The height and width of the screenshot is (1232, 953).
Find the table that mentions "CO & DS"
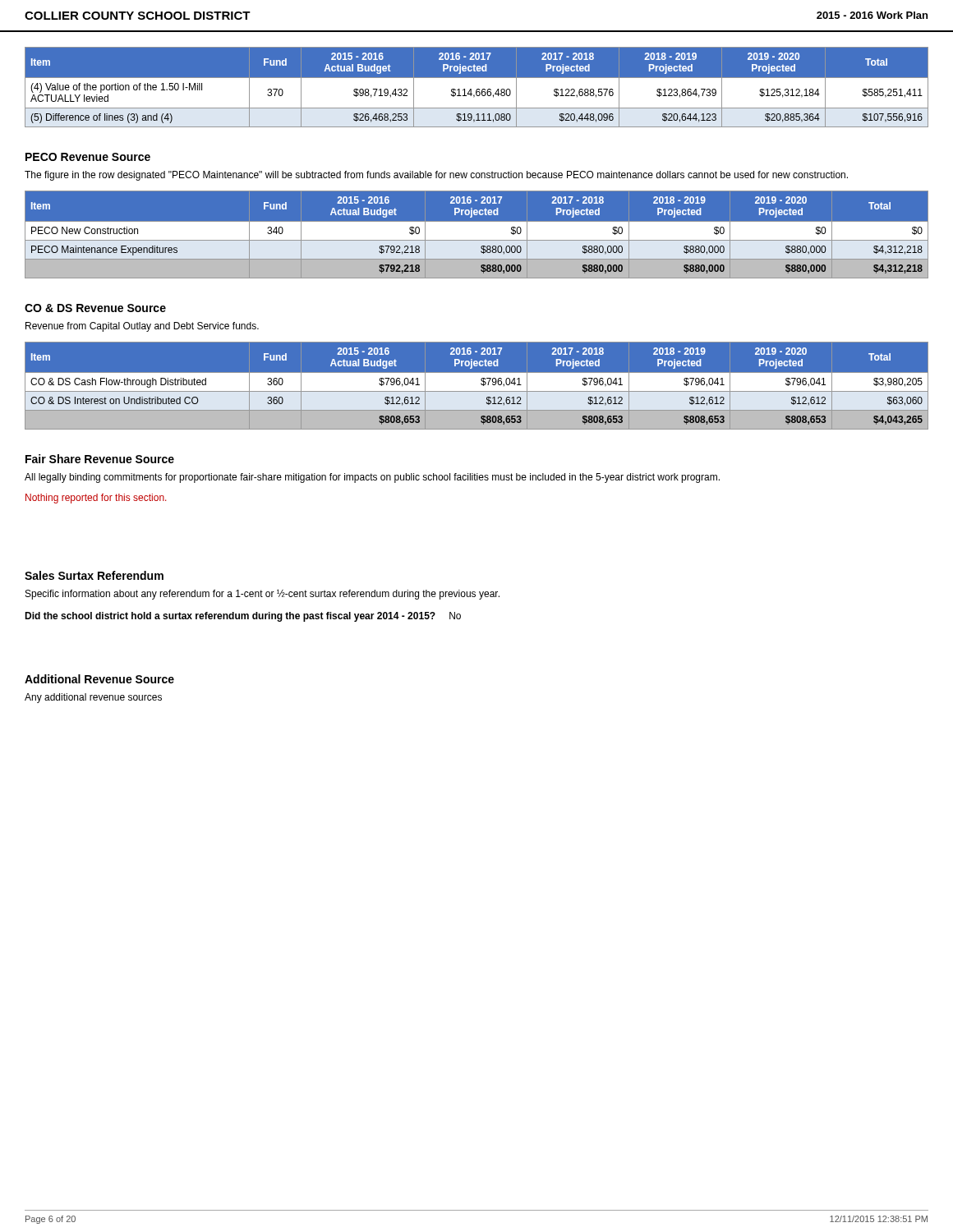click(476, 385)
